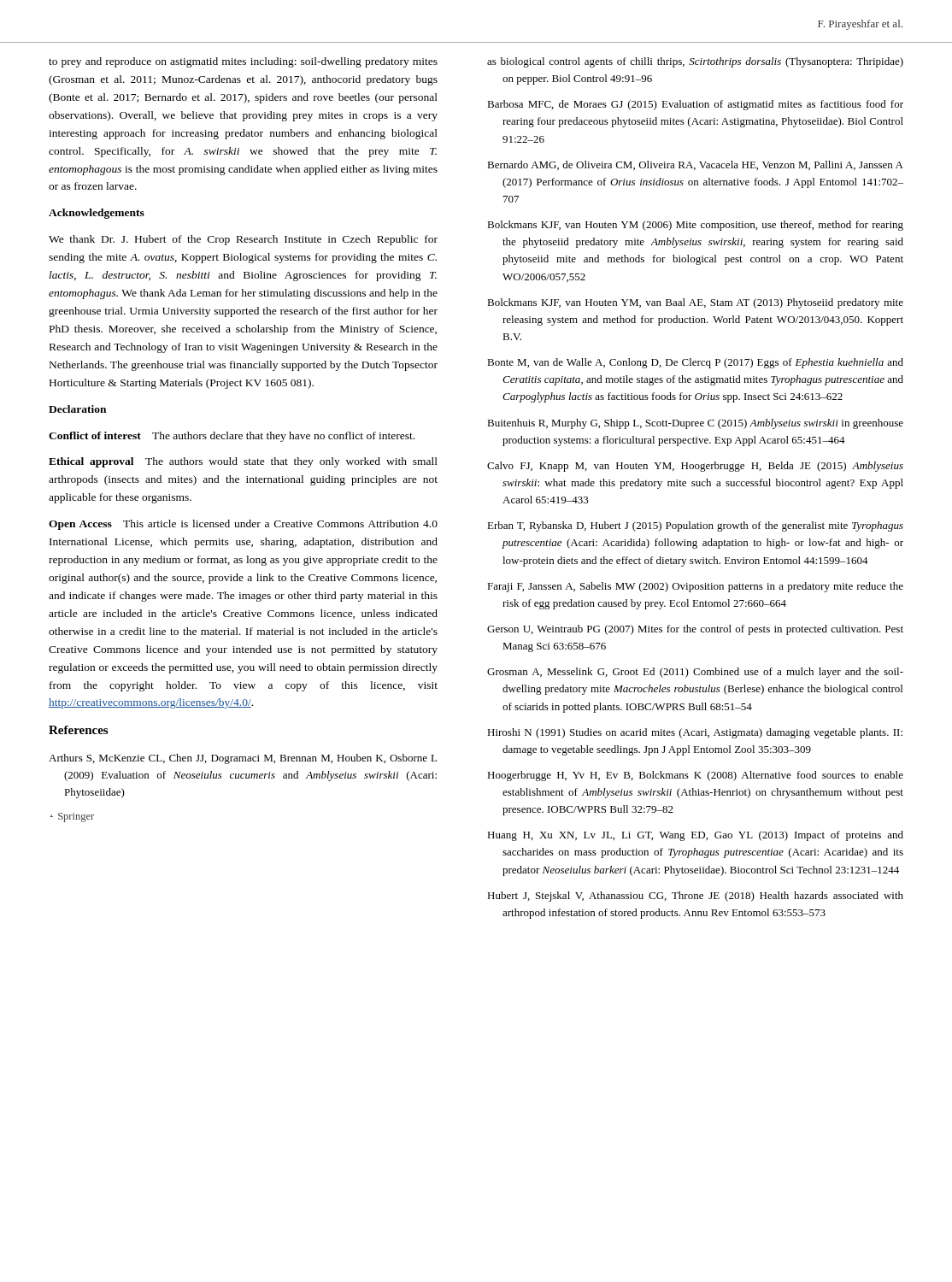Select the block starting "Gerson U, Weintraub"
This screenshot has width=952, height=1282.
[695, 638]
